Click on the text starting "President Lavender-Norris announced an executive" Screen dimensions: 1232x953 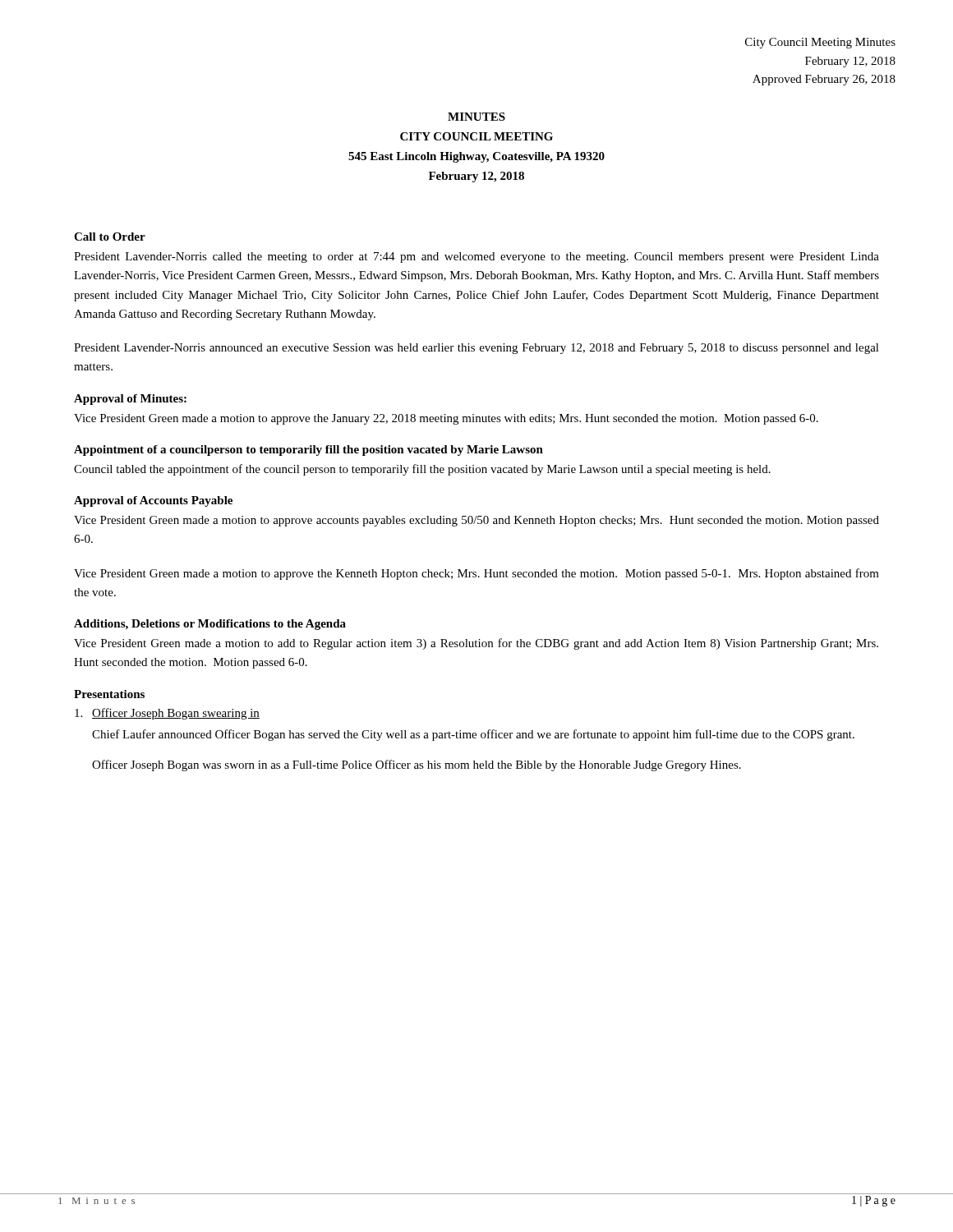476,357
